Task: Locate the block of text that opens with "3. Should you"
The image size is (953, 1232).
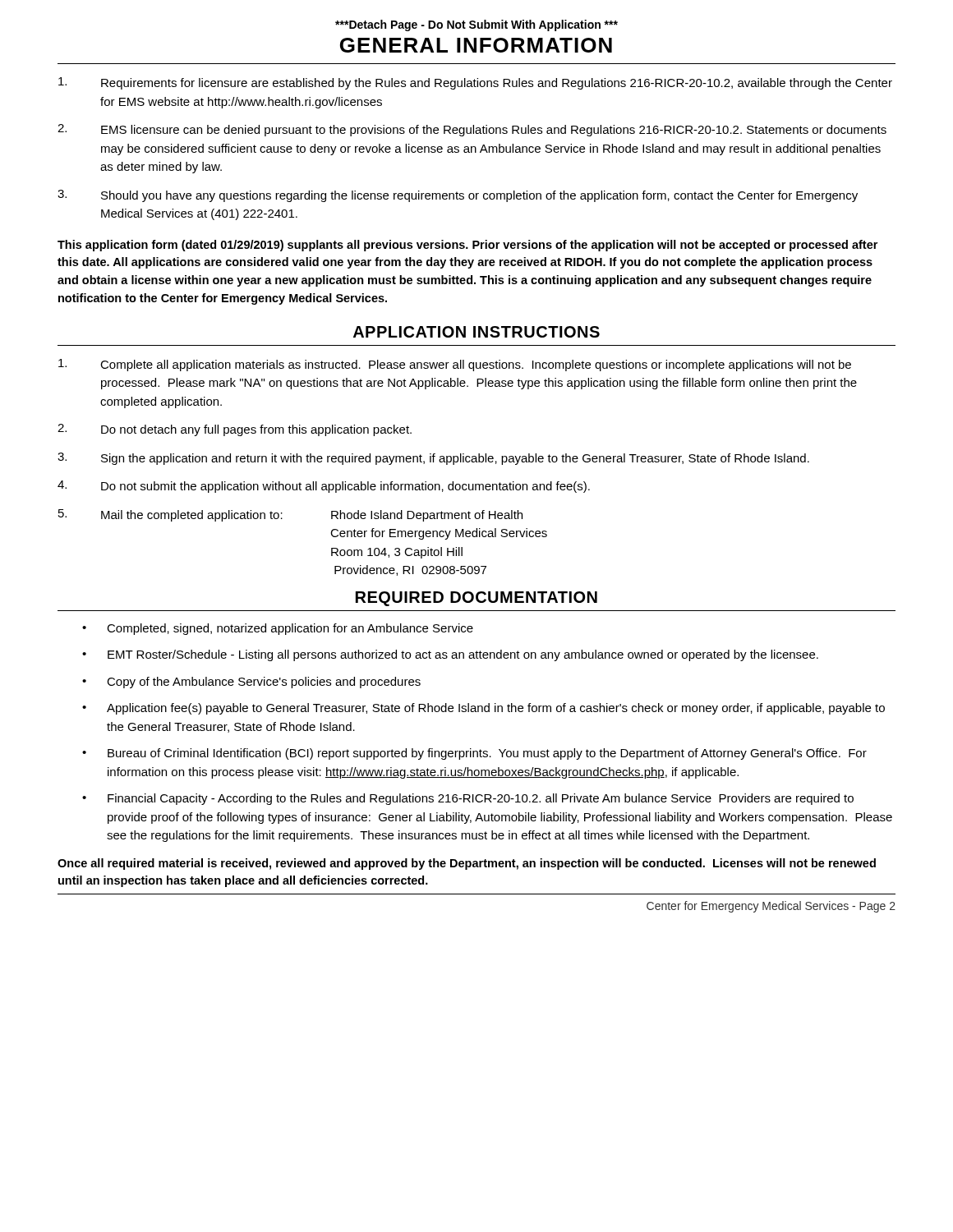Action: [x=476, y=205]
